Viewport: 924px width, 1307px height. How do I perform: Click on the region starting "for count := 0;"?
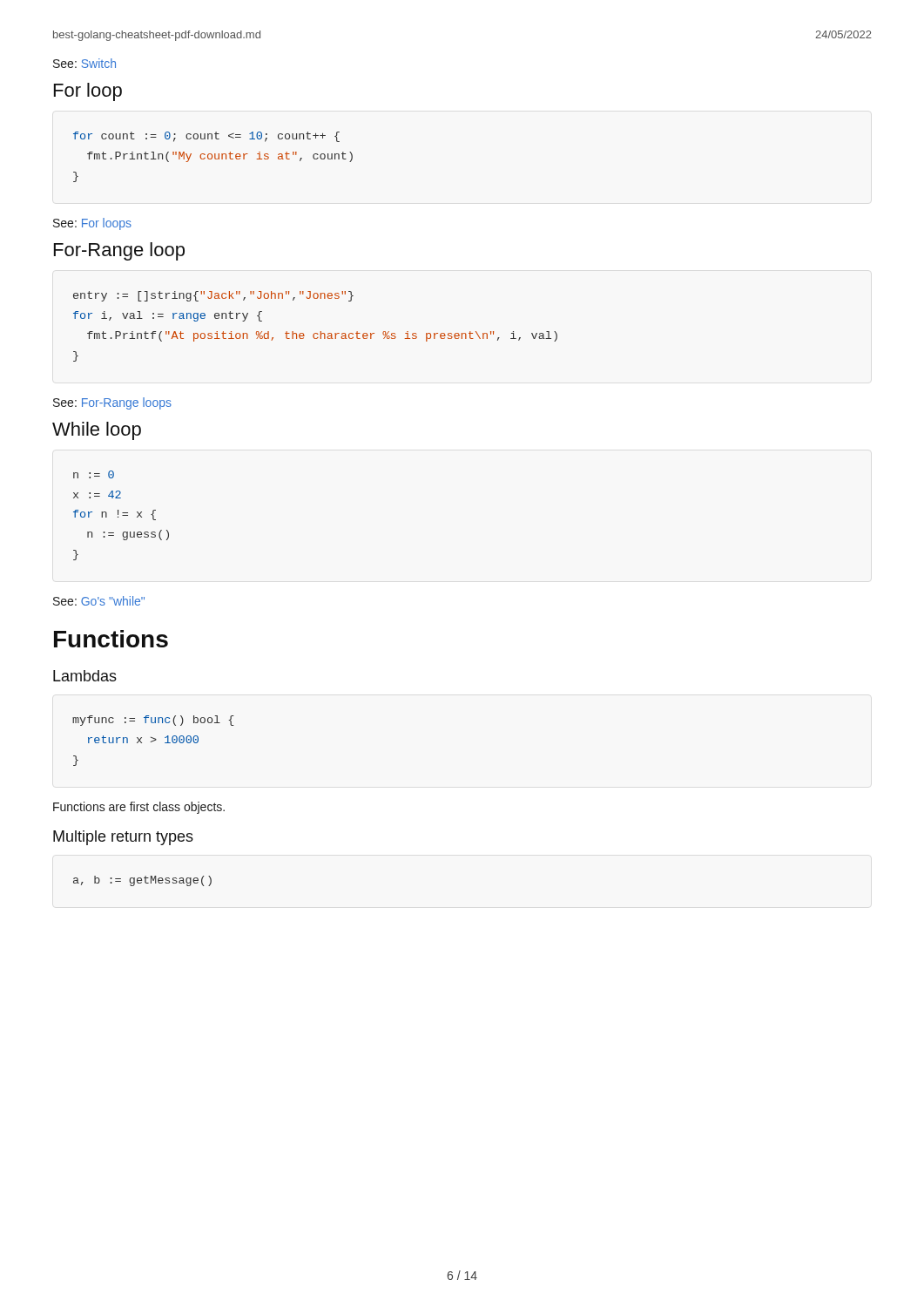coord(206,137)
